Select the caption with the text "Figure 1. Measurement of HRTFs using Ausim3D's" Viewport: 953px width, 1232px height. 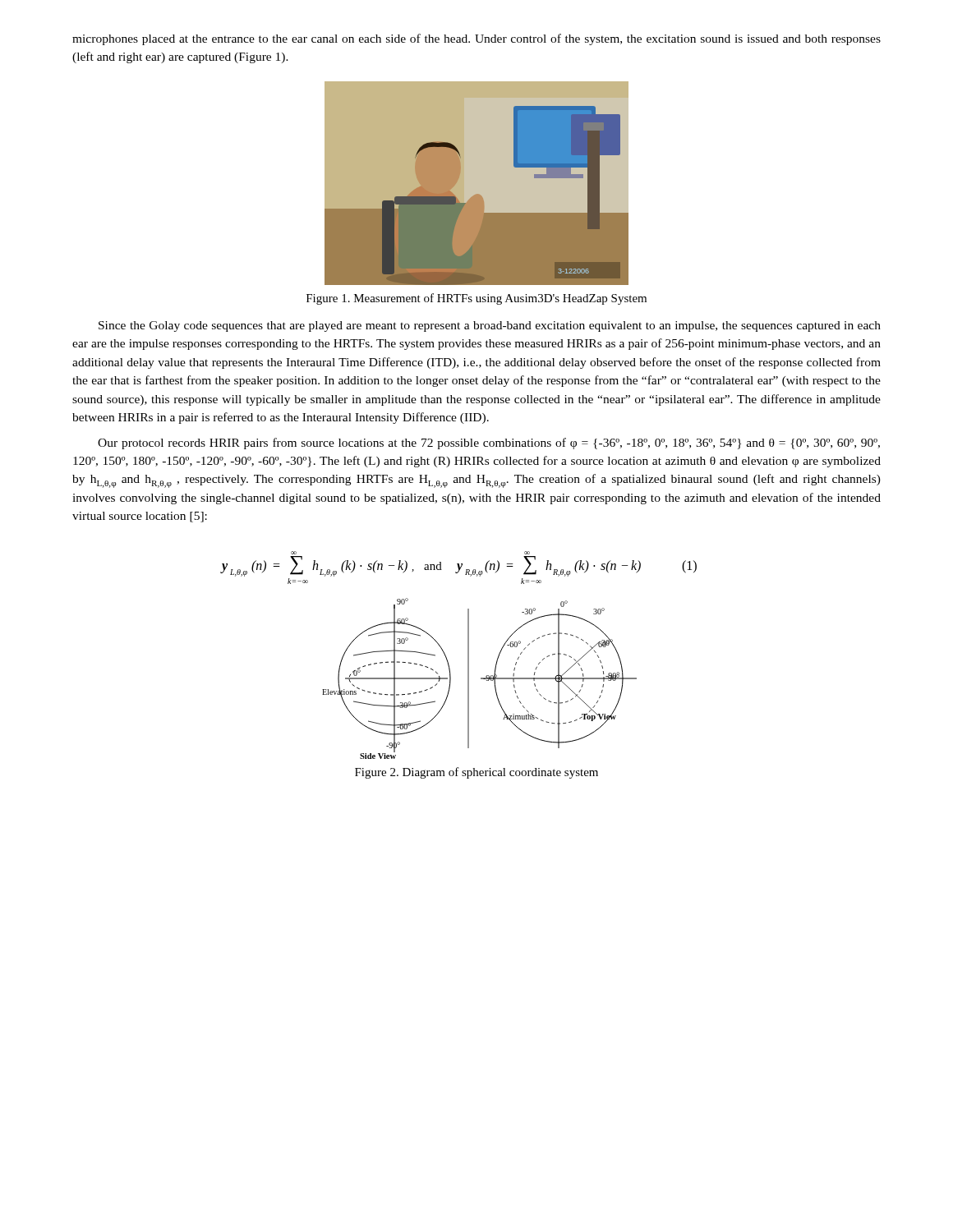pos(476,298)
